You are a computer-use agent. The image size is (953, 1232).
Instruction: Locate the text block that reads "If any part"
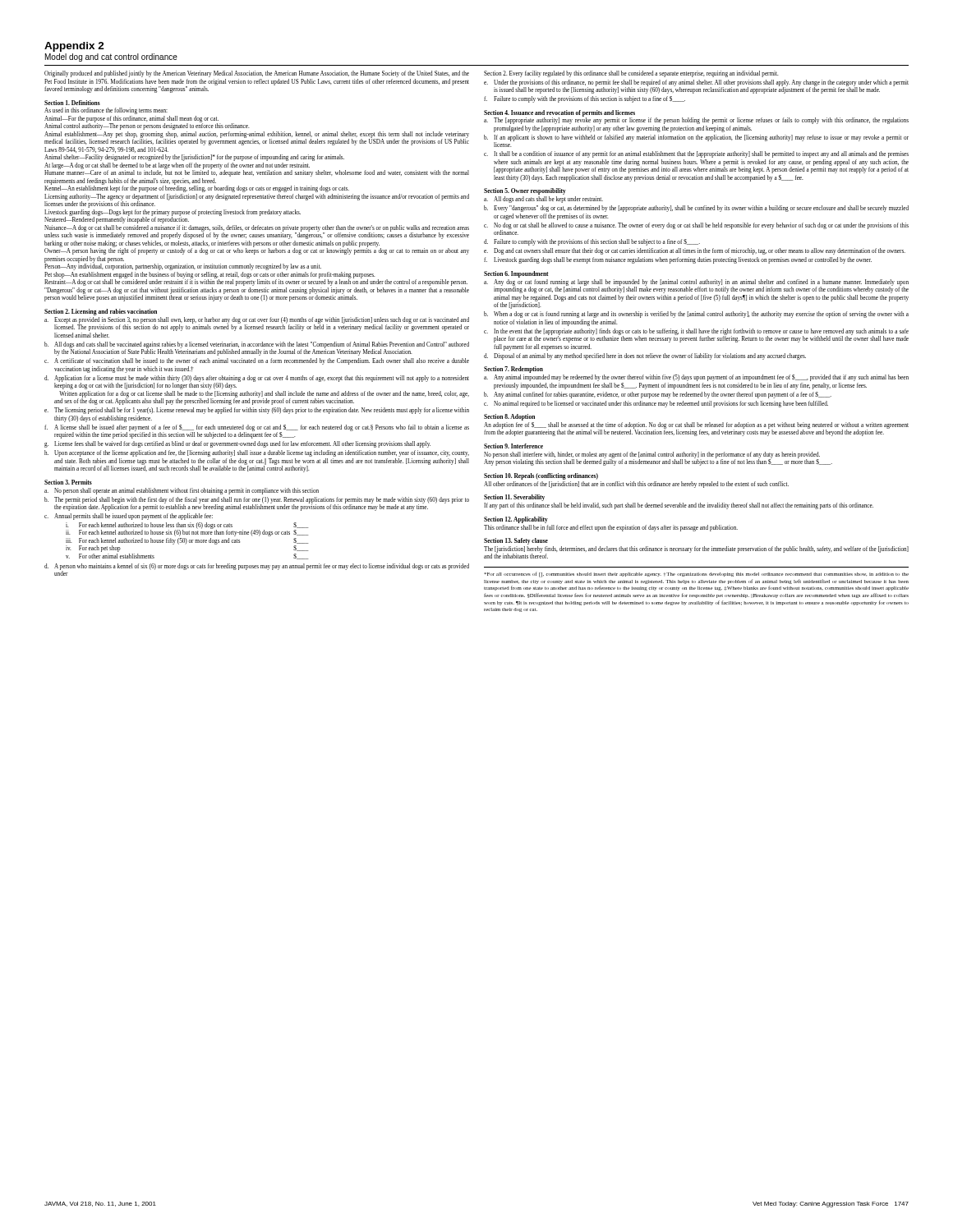coord(679,506)
